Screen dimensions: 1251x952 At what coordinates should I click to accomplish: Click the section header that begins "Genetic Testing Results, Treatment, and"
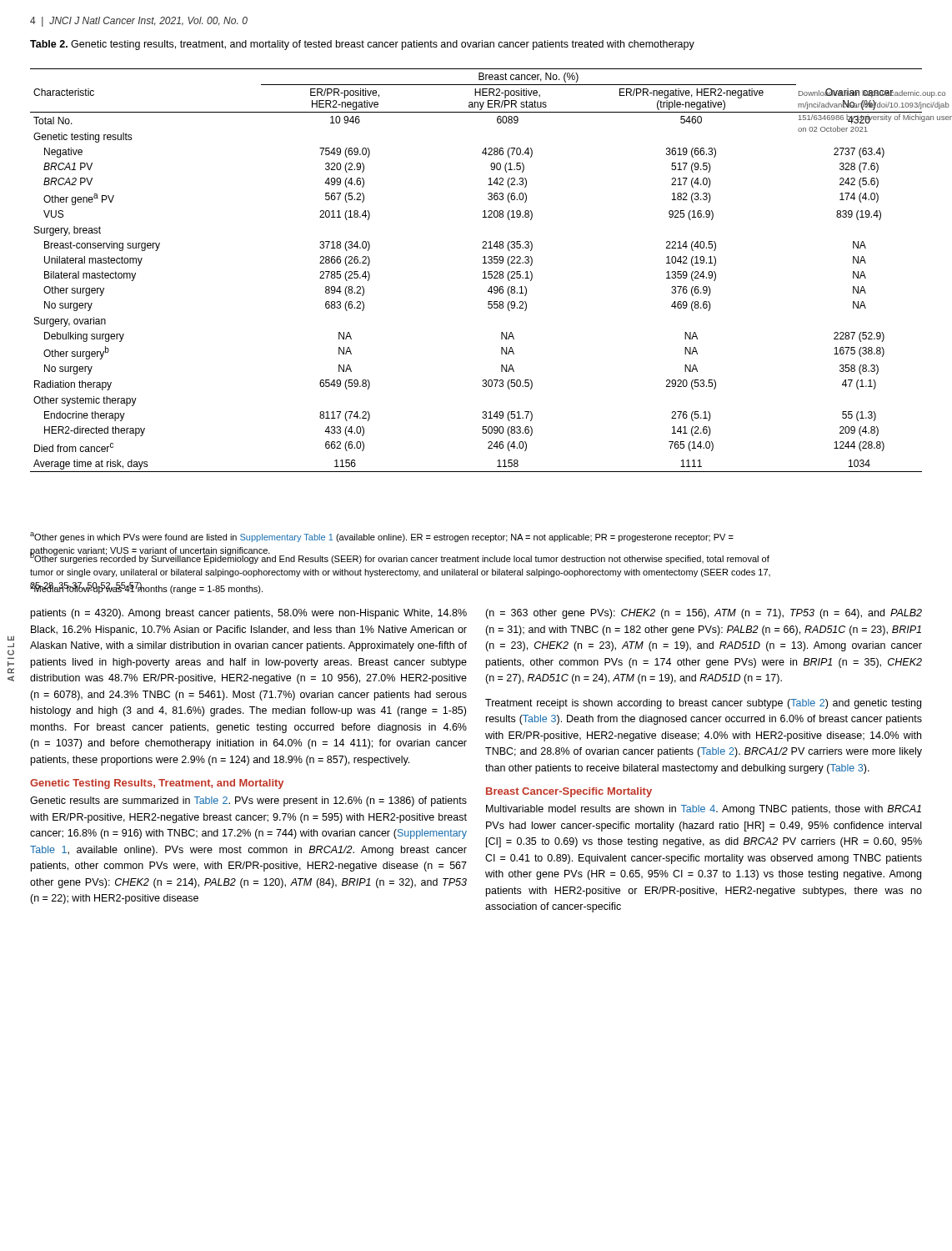[x=157, y=783]
